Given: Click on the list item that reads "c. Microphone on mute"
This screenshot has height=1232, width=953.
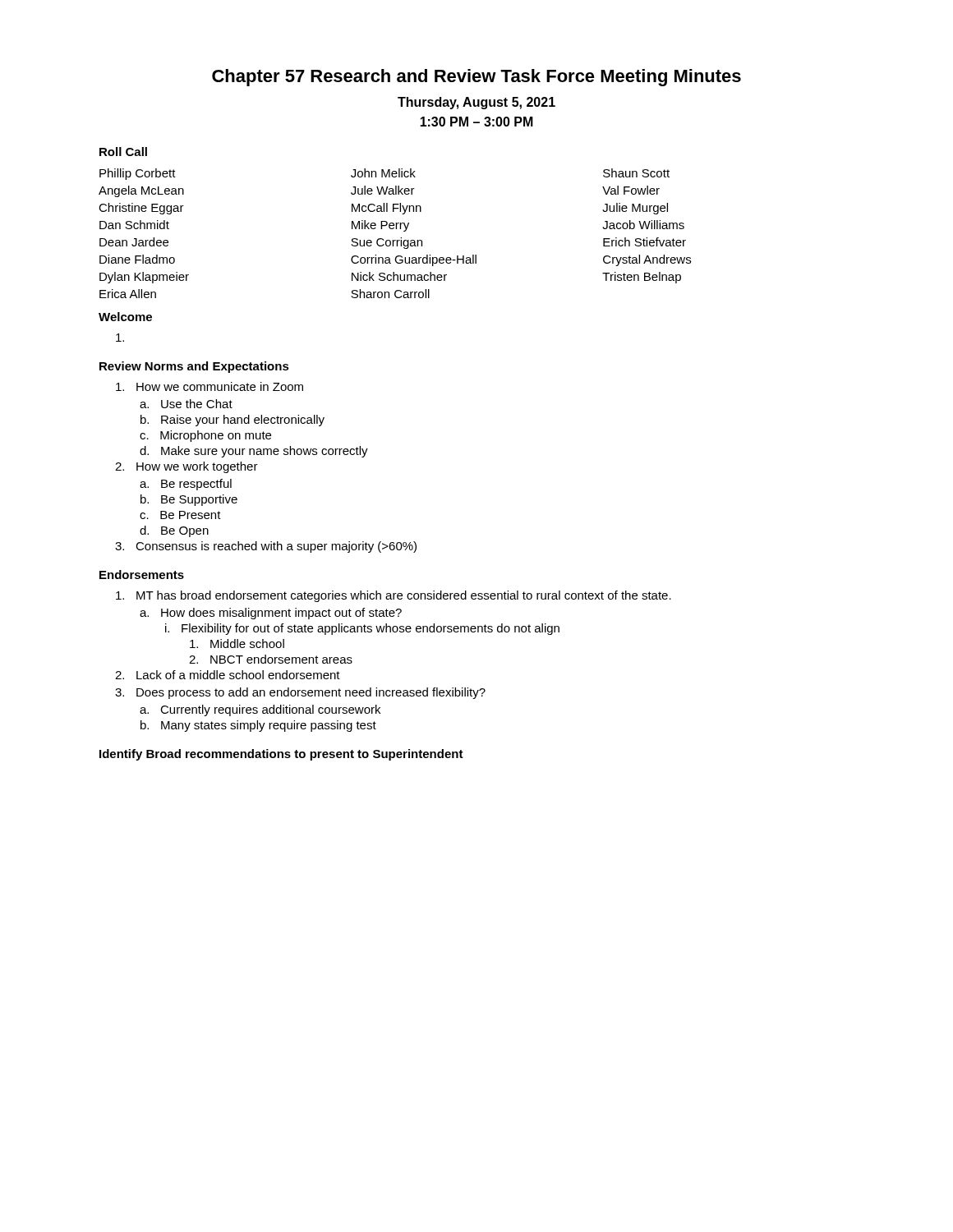Looking at the screenshot, I should coord(206,435).
